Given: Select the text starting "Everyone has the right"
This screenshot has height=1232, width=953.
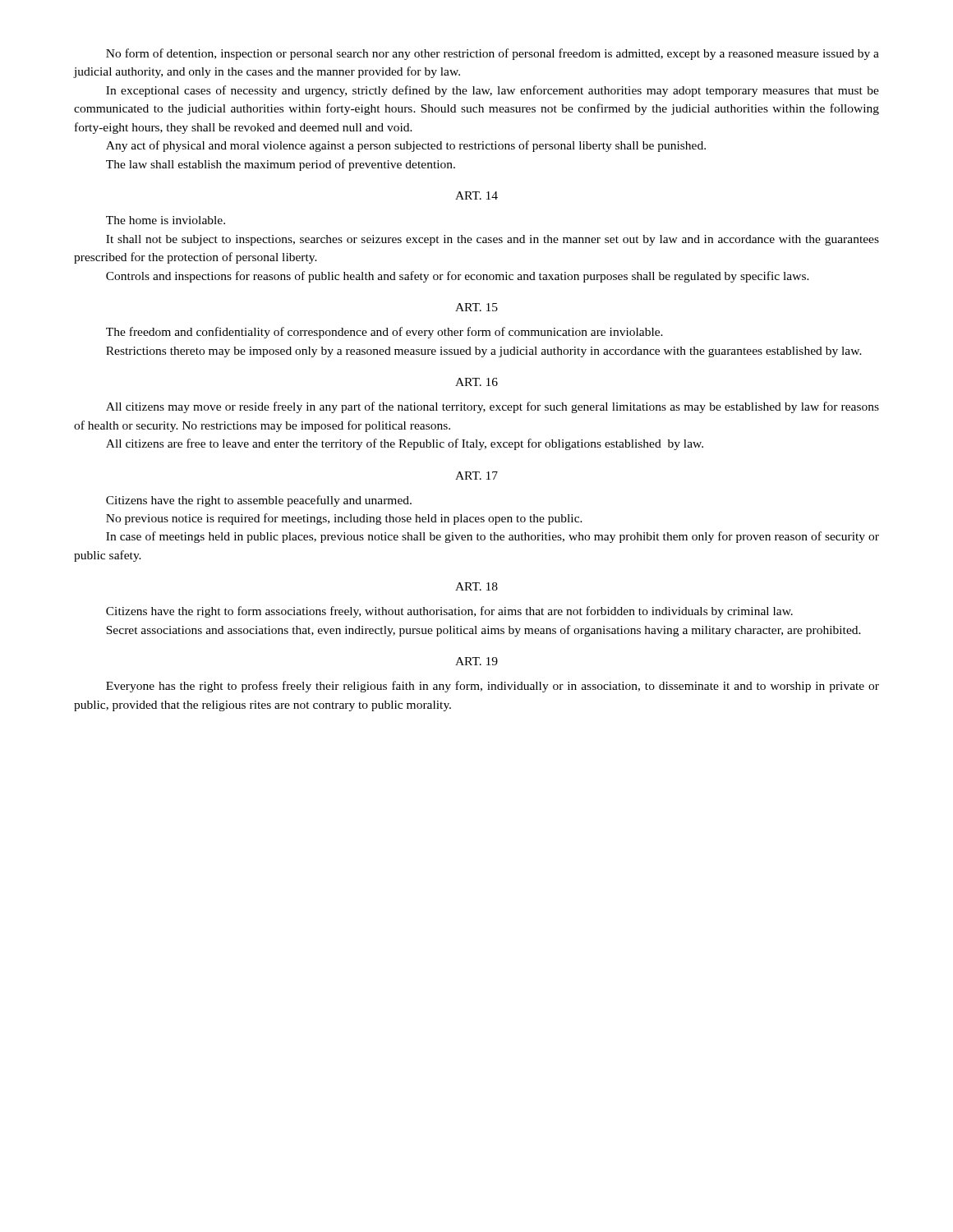Looking at the screenshot, I should pos(476,695).
